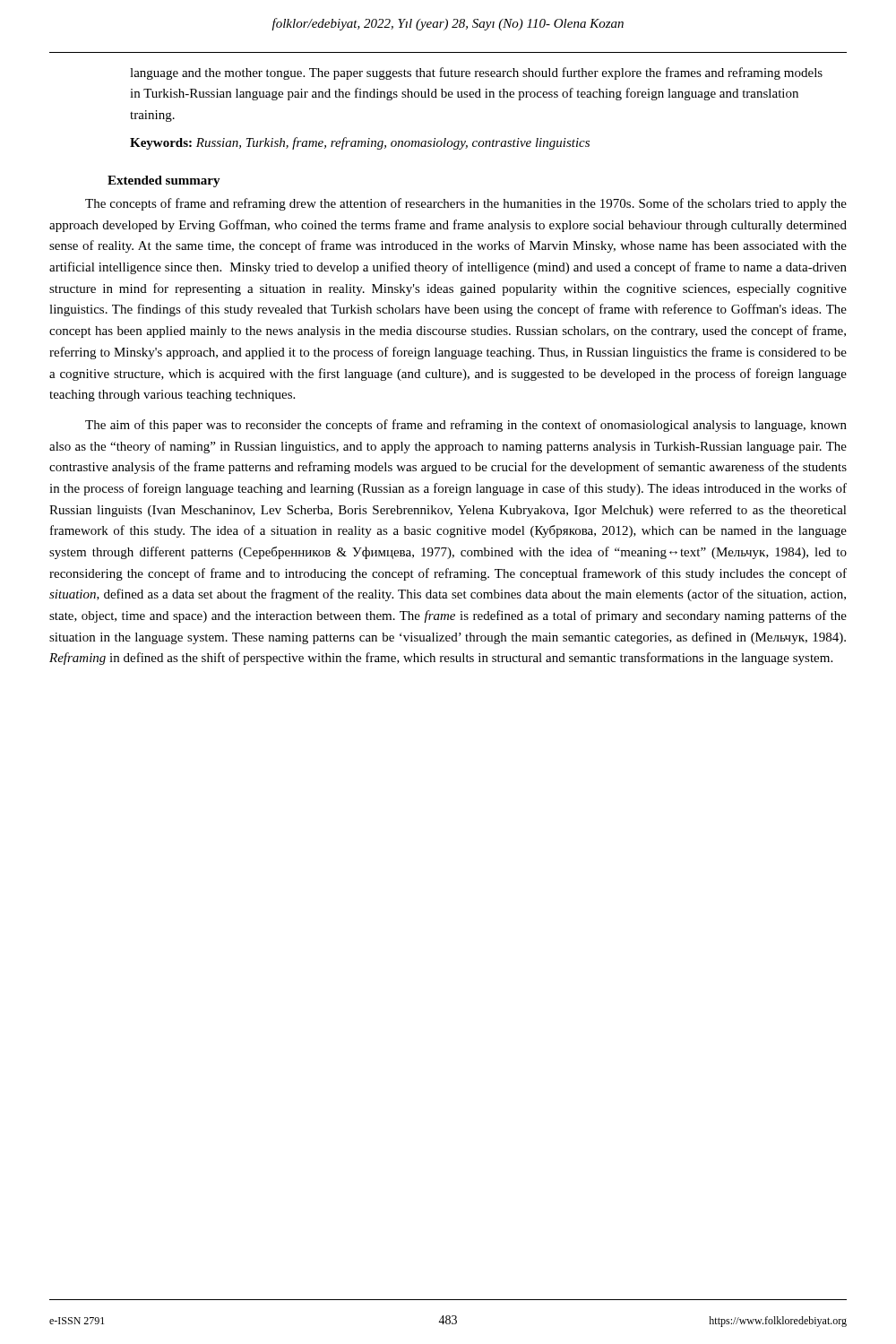Where is the passage that starts "Keywords: Russian, Turkish, frame, reframing,"?
Viewport: 896px width, 1344px height.
click(360, 142)
